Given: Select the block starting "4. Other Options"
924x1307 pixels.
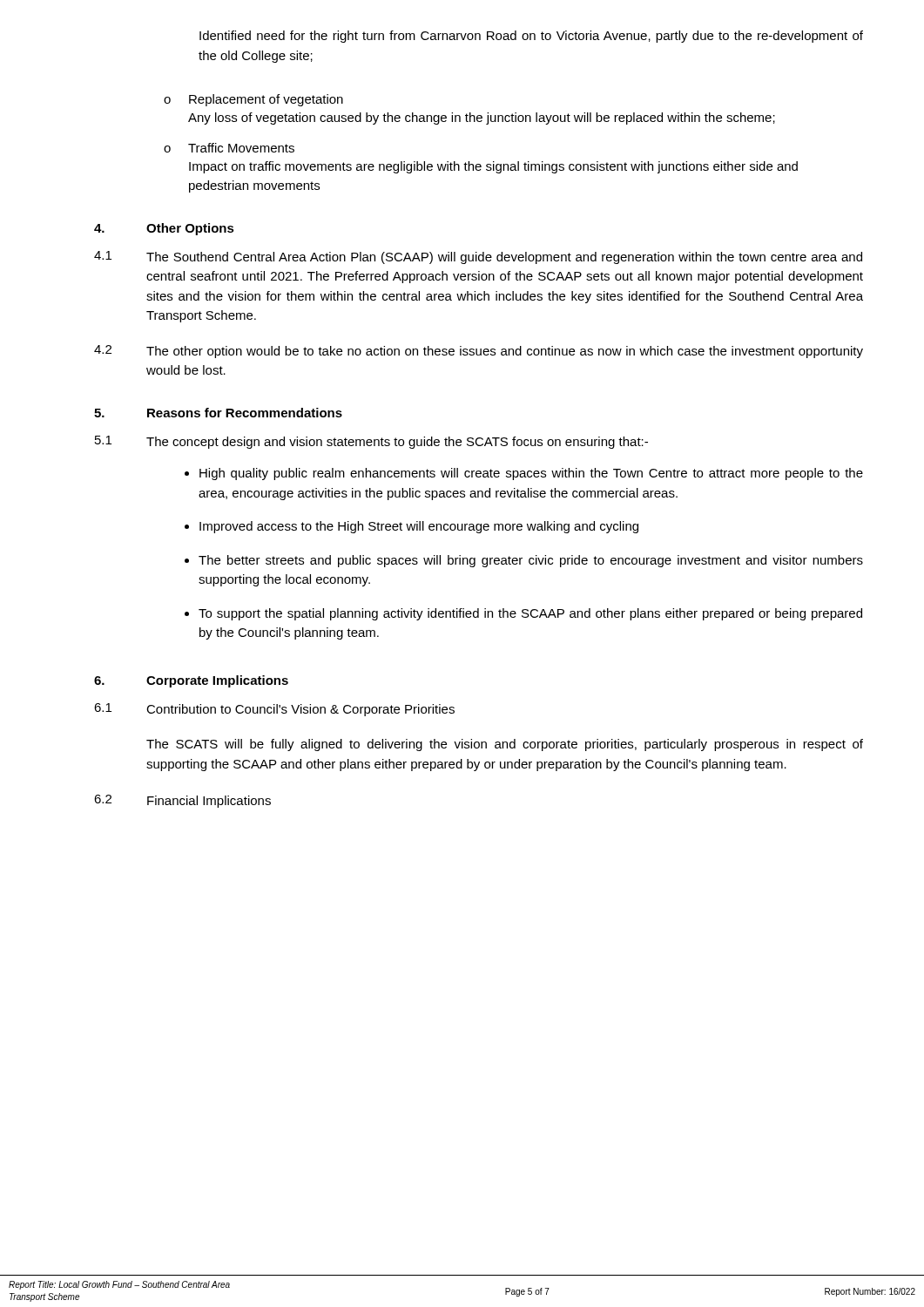Looking at the screenshot, I should tap(164, 227).
